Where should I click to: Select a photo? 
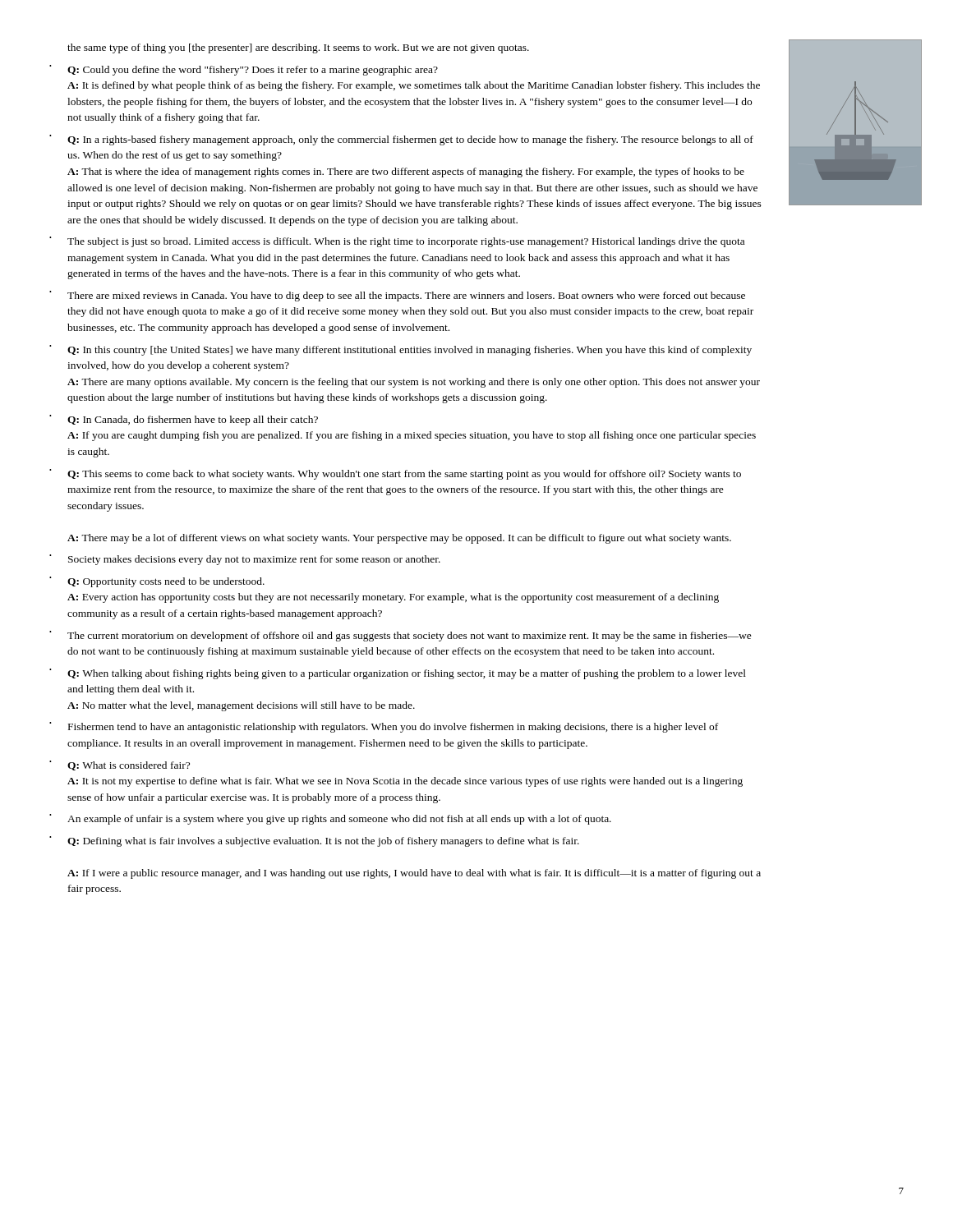855,122
